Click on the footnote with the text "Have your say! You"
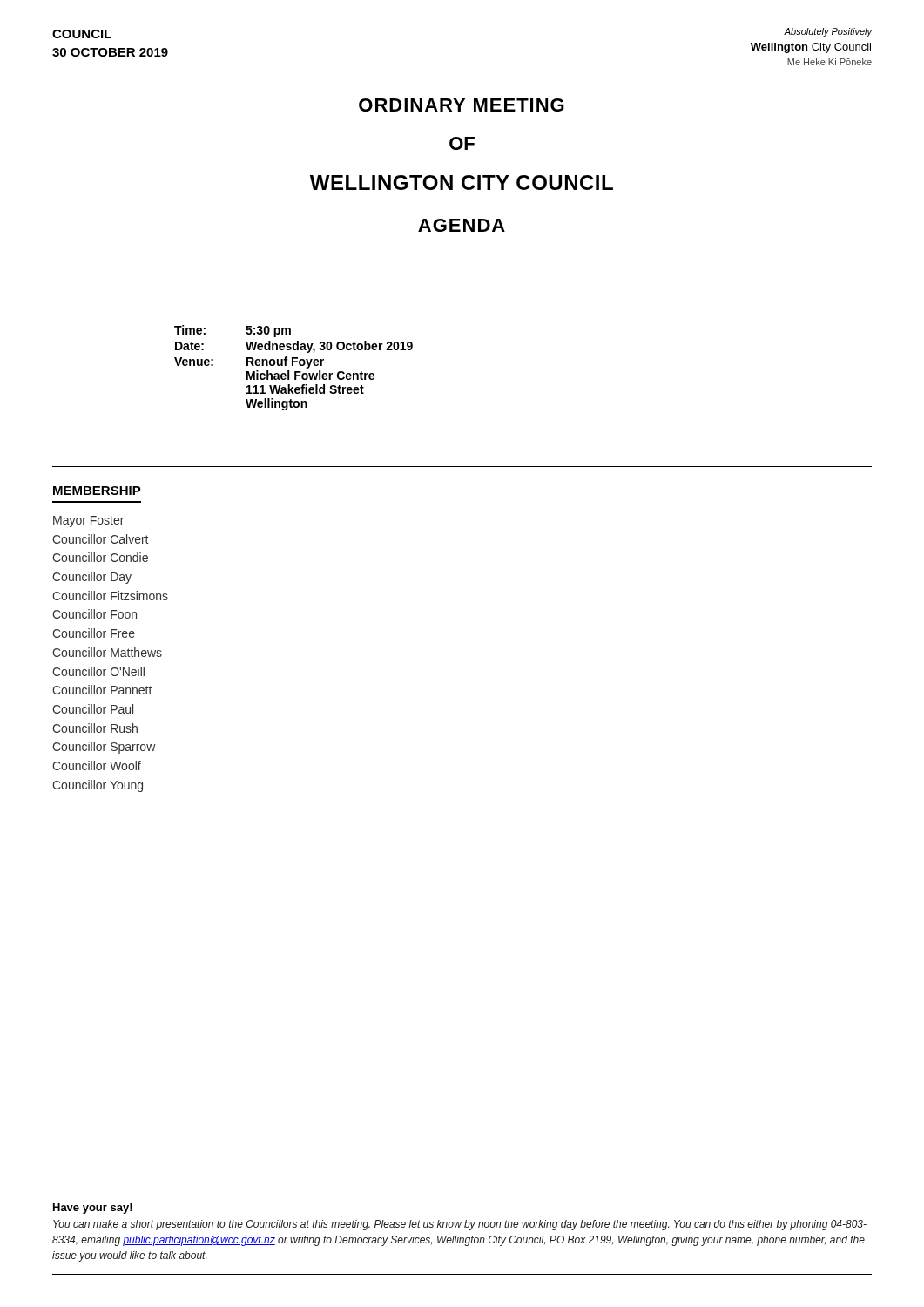The image size is (924, 1307). [462, 1232]
